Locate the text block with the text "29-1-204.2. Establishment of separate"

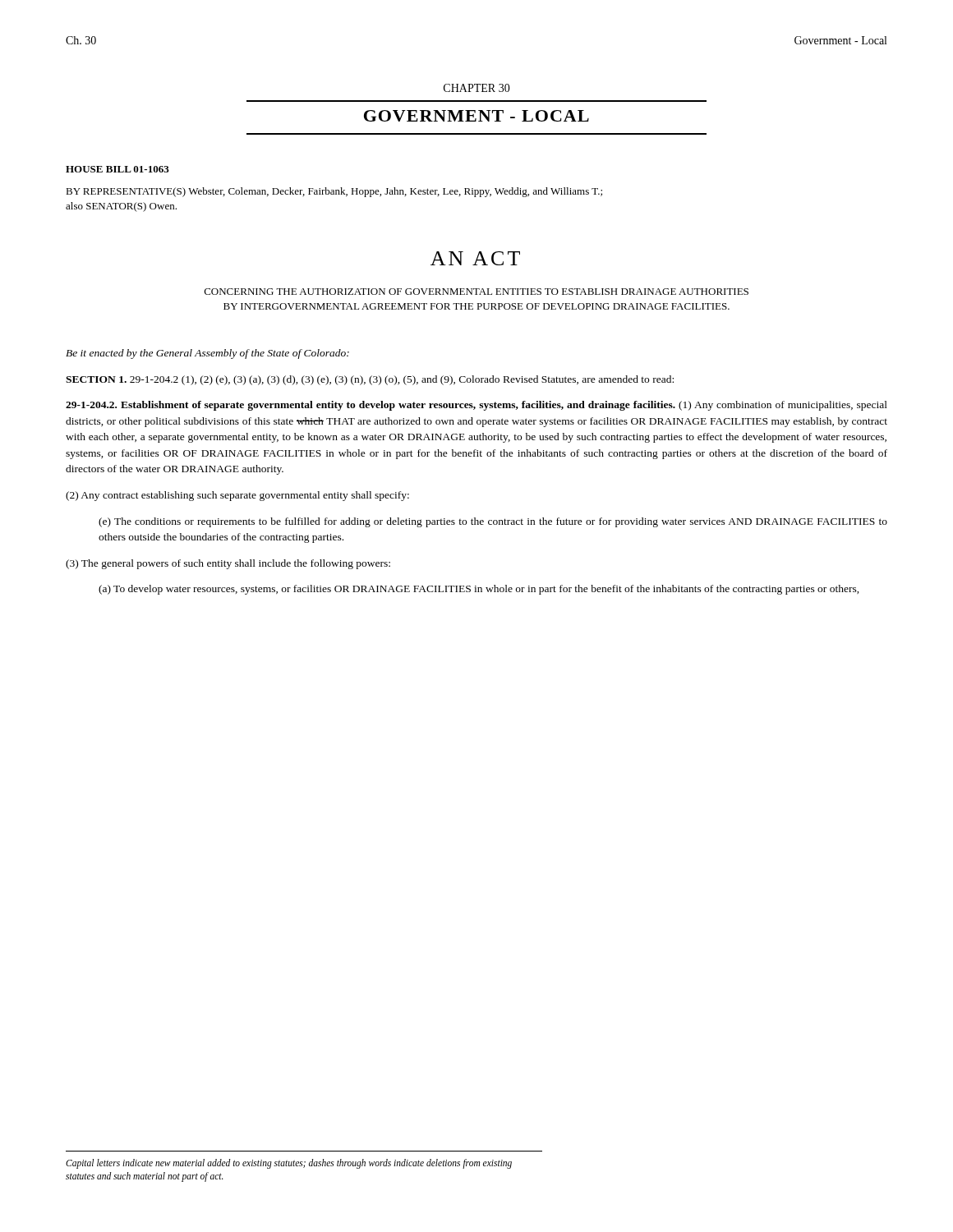476,437
